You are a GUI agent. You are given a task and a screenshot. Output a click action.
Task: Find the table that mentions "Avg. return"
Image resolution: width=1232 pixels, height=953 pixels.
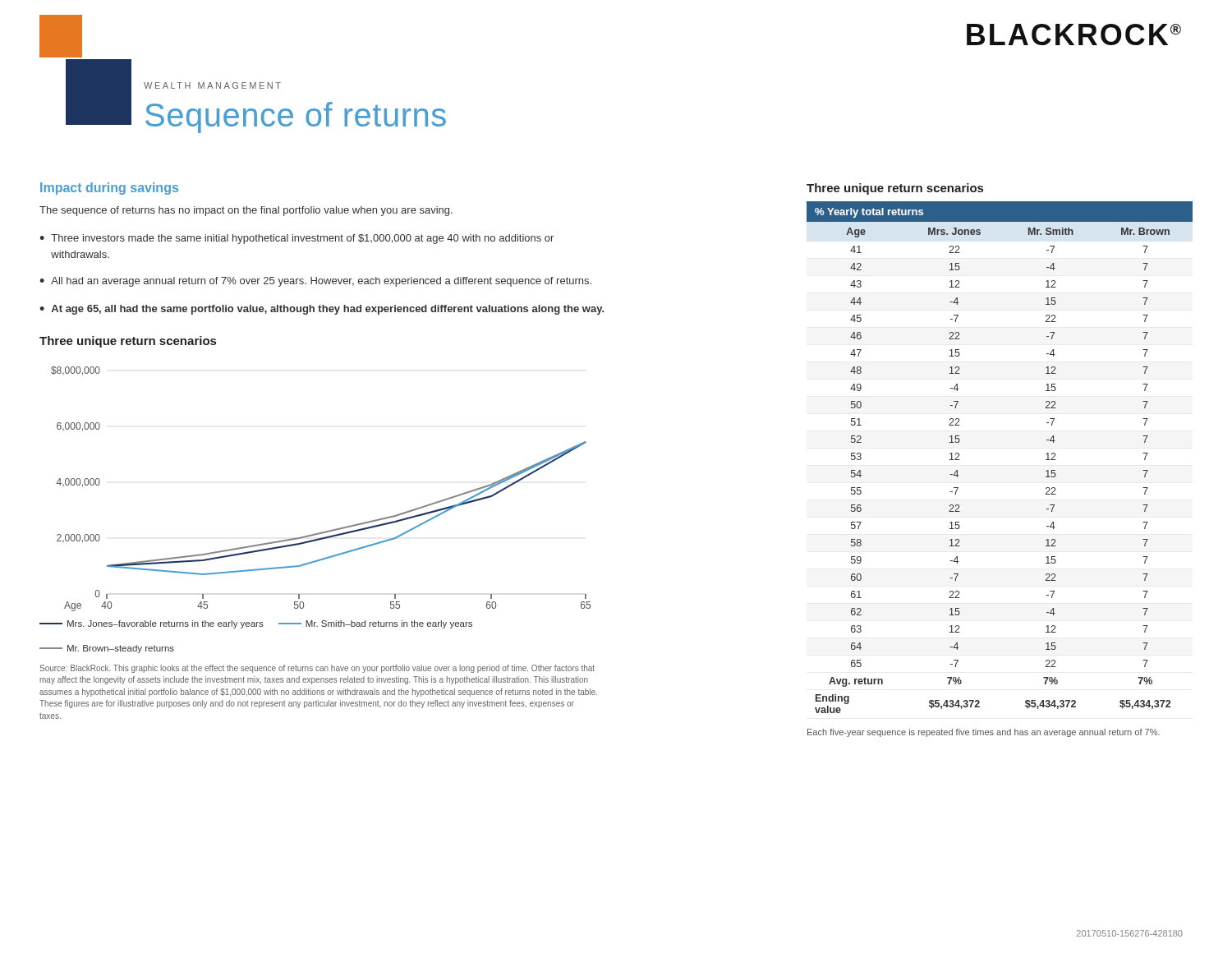tap(1000, 460)
